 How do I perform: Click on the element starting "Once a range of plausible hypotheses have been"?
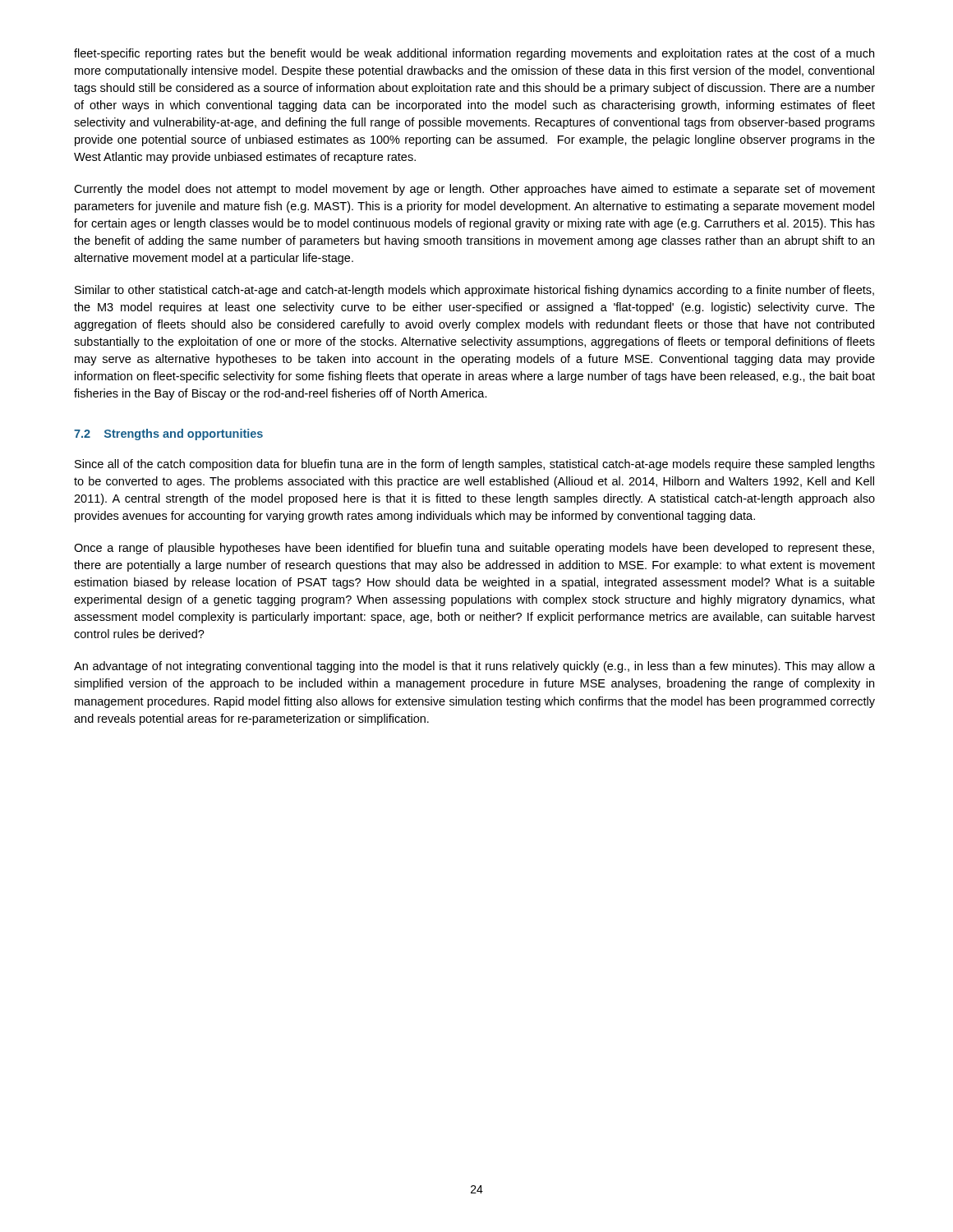pos(474,591)
